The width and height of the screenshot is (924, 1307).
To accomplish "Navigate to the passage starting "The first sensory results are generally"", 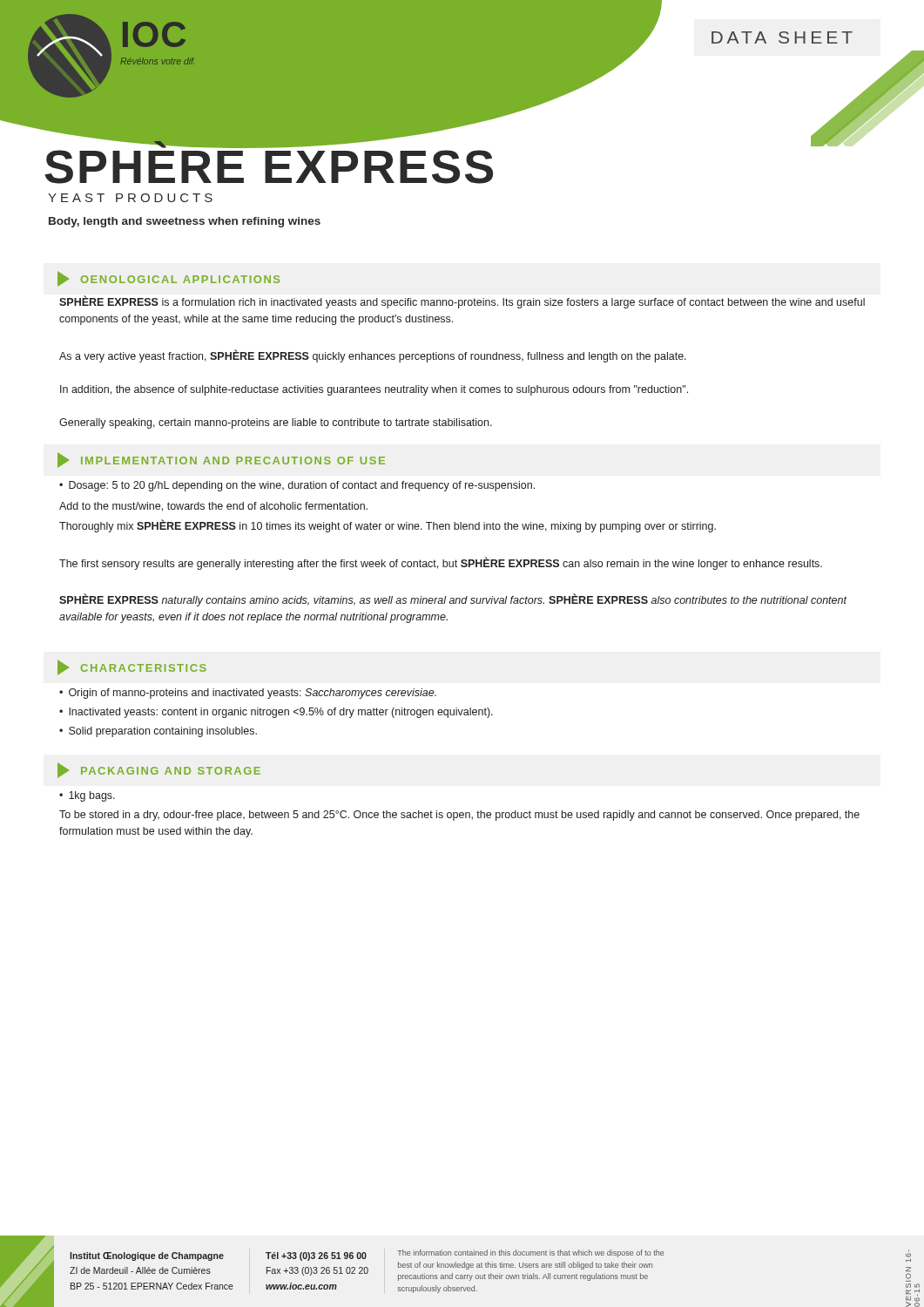I will 441,564.
